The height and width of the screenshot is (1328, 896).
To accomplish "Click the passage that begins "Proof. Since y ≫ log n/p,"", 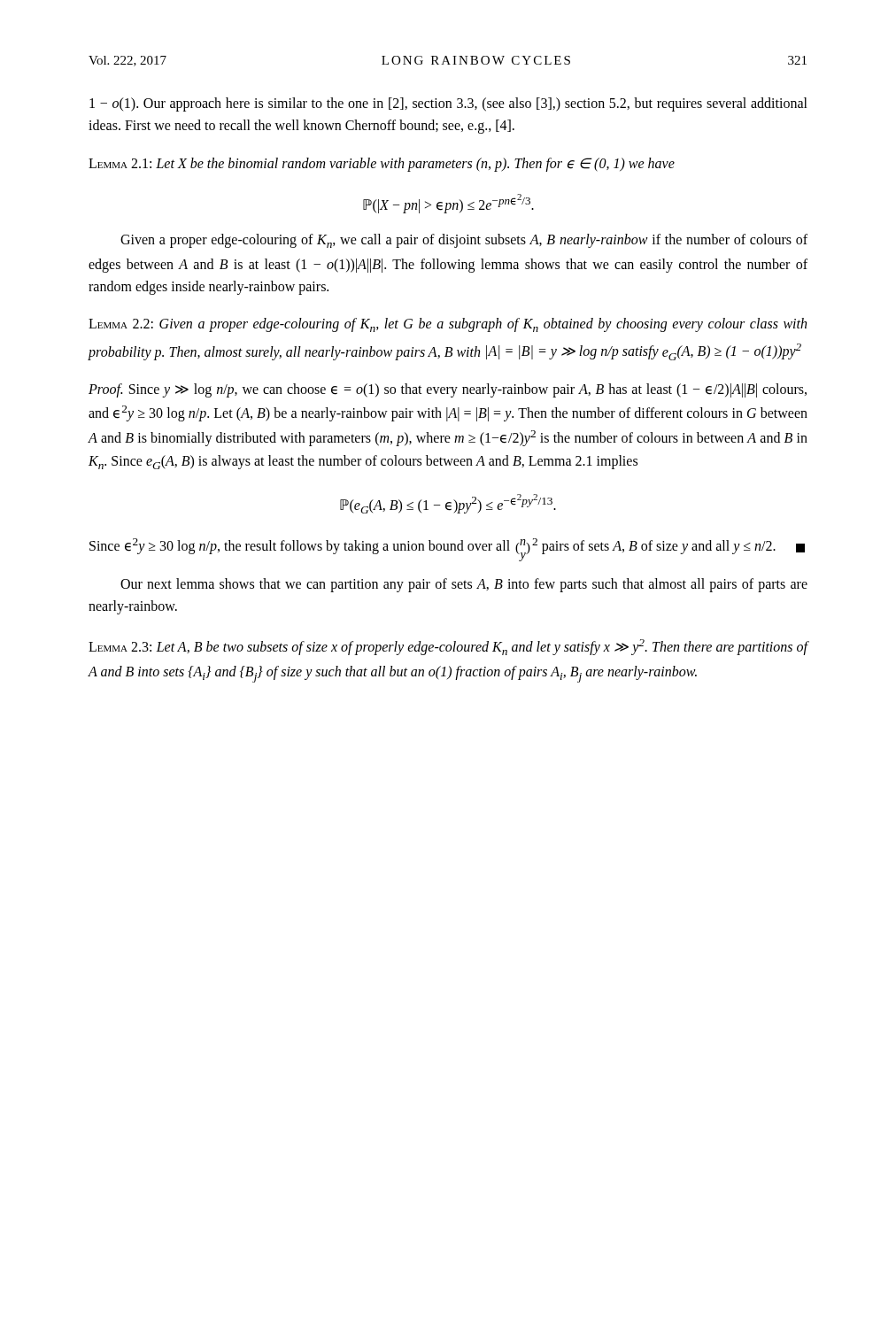I will point(448,427).
